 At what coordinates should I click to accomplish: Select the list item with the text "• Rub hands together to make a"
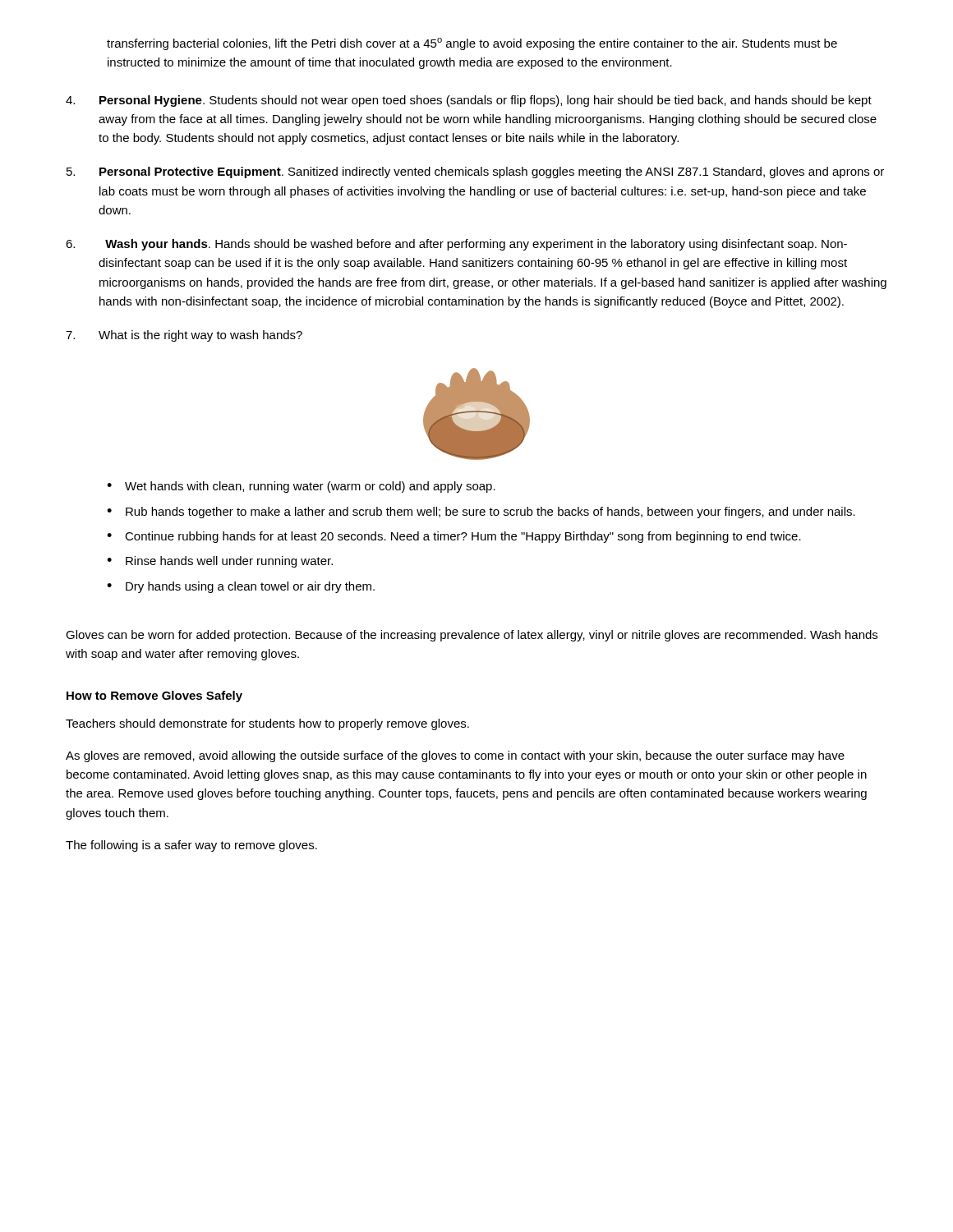pyautogui.click(x=497, y=511)
